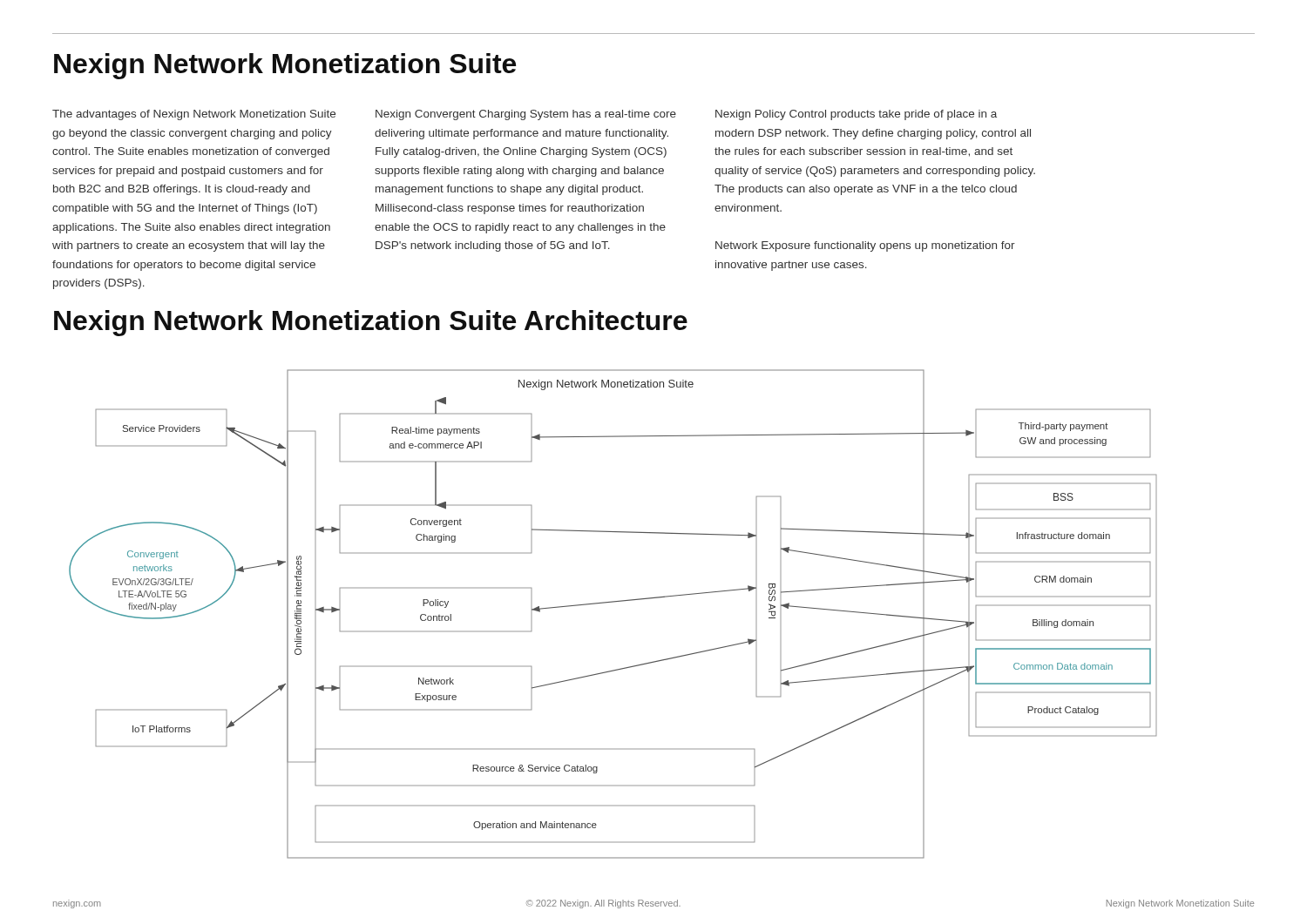Click the passage that begins "Nexign Convergent Charging"
Image resolution: width=1307 pixels, height=924 pixels.
[525, 179]
